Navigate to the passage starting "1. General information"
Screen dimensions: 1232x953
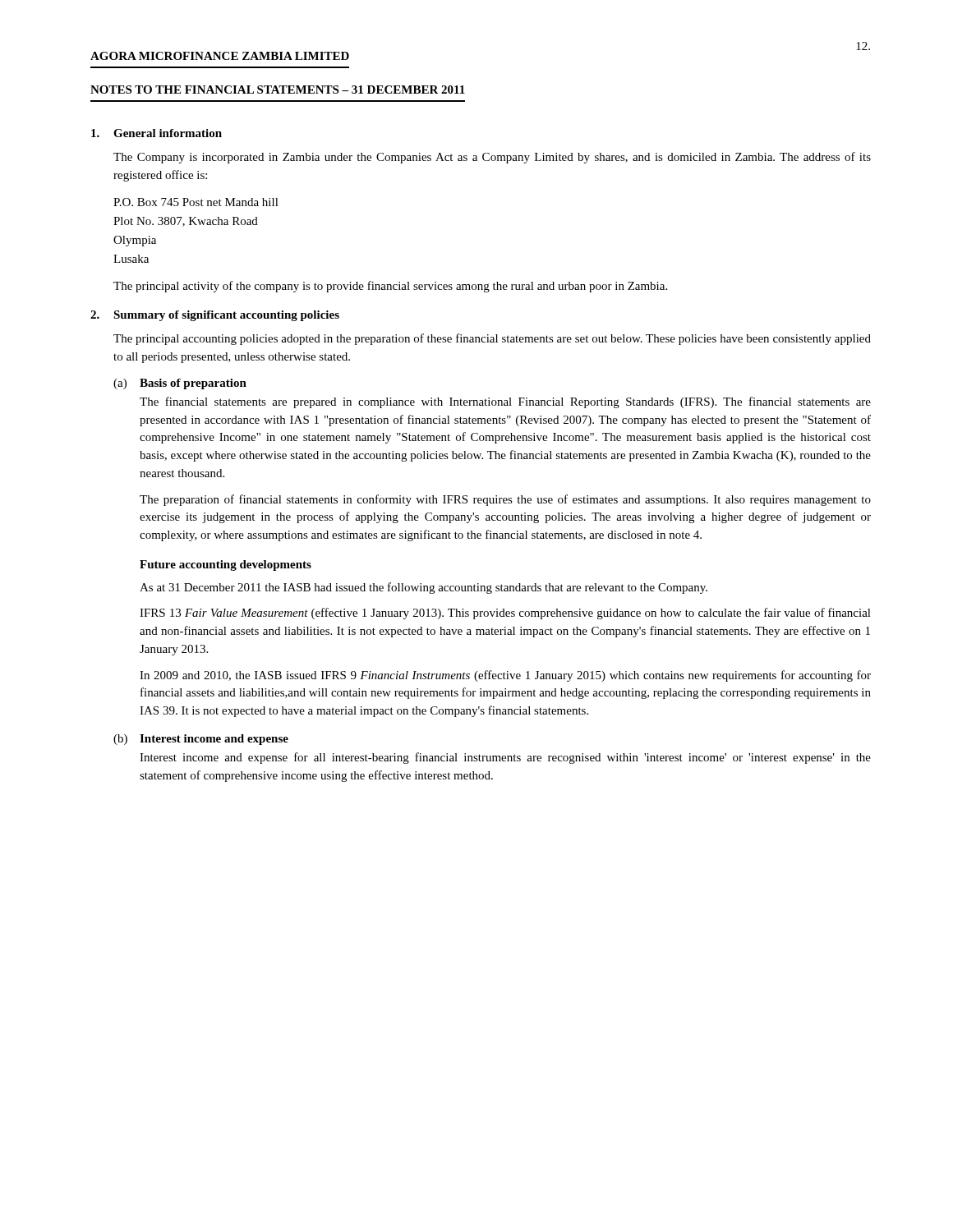click(x=157, y=133)
